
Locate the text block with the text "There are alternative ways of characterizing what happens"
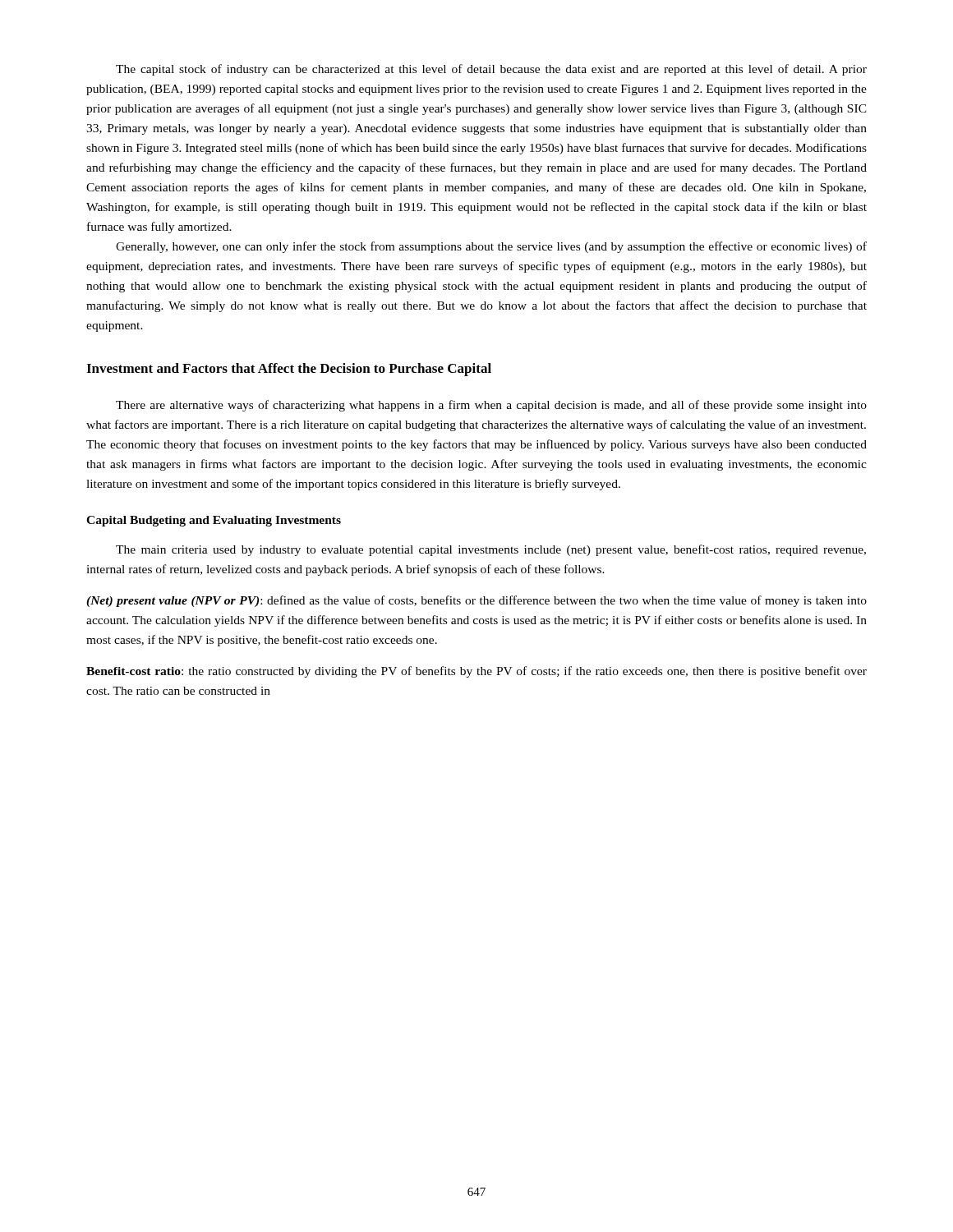pyautogui.click(x=476, y=444)
